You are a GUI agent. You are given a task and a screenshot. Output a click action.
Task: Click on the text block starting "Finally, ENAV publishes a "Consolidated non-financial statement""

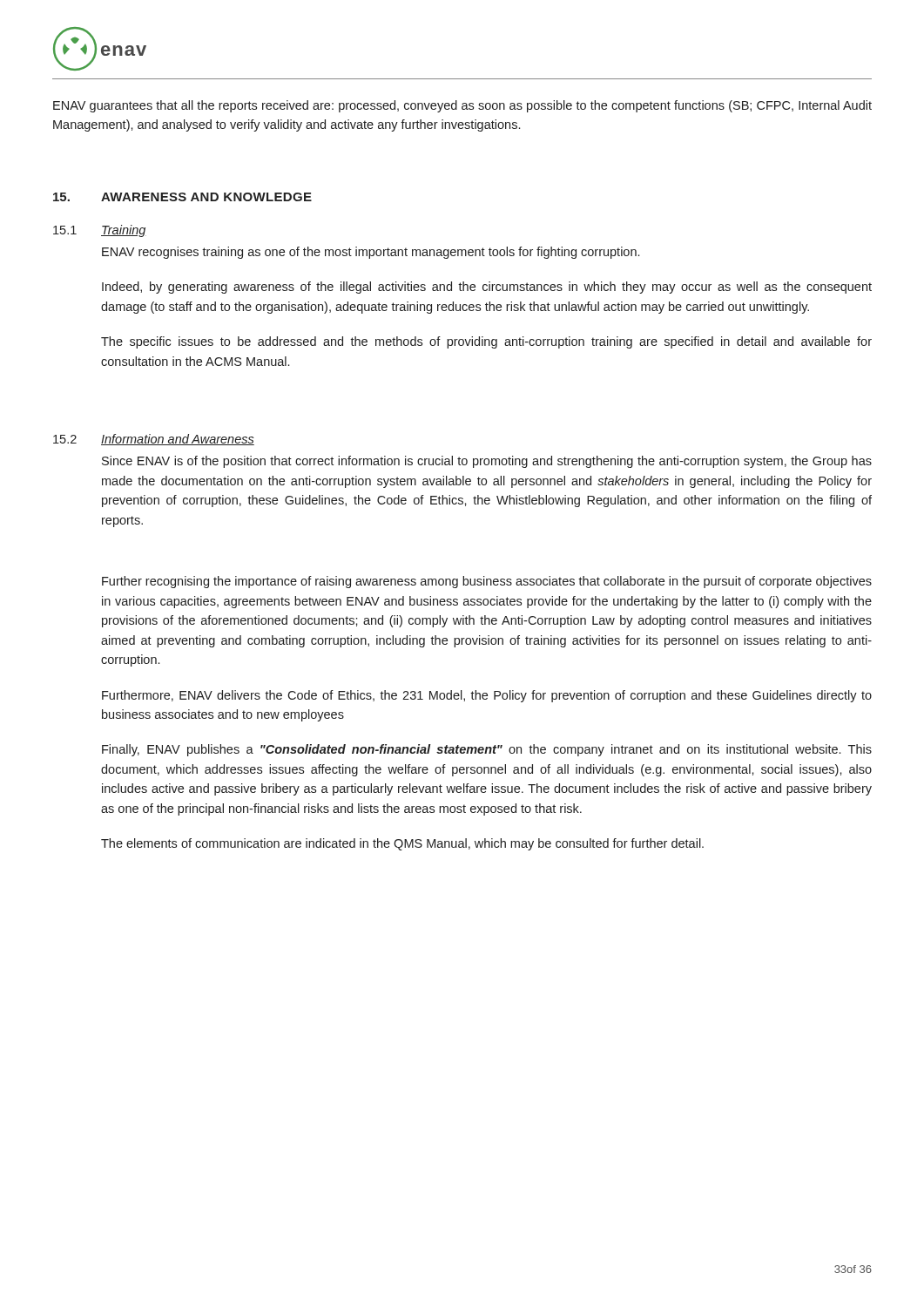click(x=486, y=779)
